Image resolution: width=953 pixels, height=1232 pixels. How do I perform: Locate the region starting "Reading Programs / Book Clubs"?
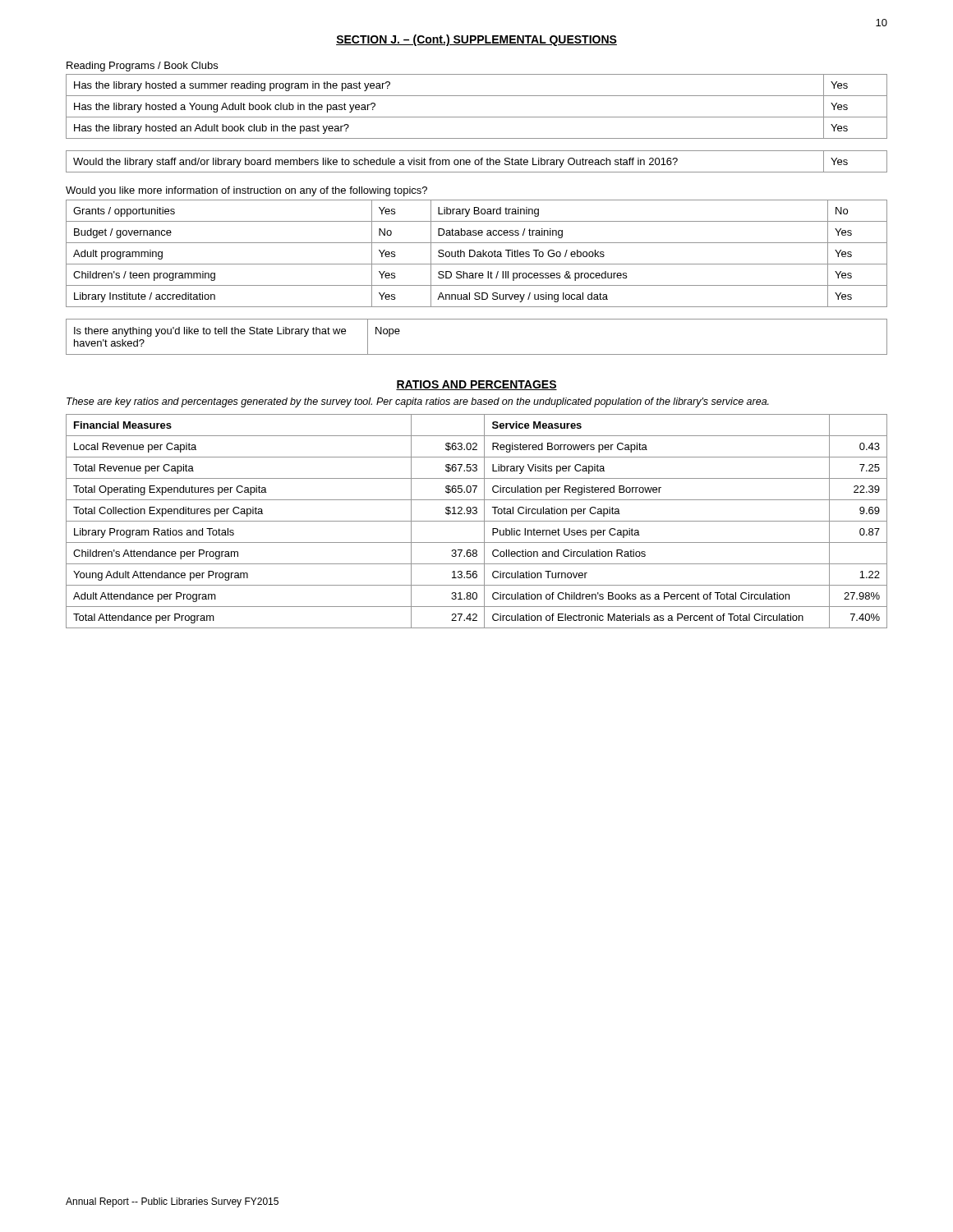point(142,65)
